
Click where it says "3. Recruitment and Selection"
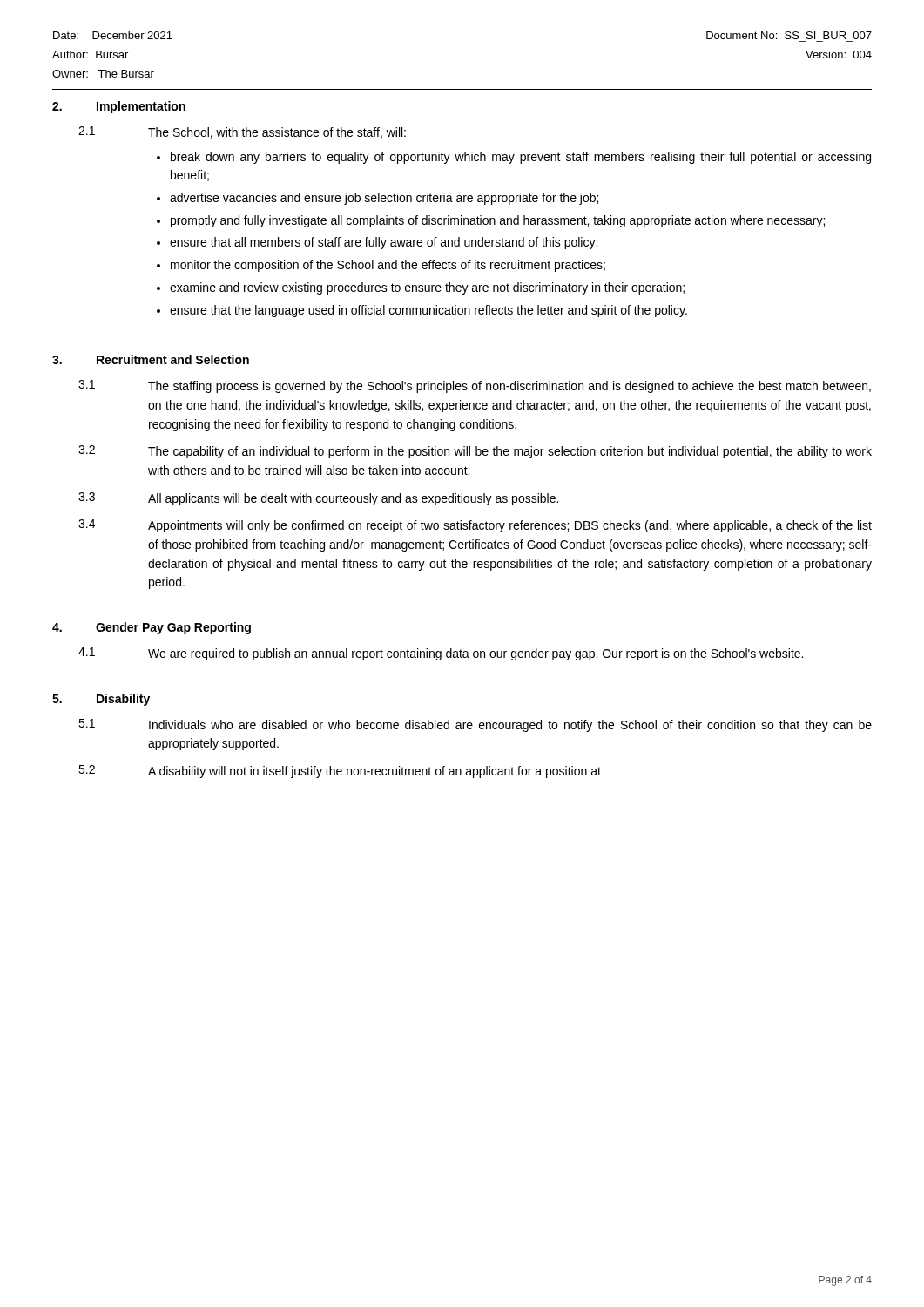tap(151, 360)
